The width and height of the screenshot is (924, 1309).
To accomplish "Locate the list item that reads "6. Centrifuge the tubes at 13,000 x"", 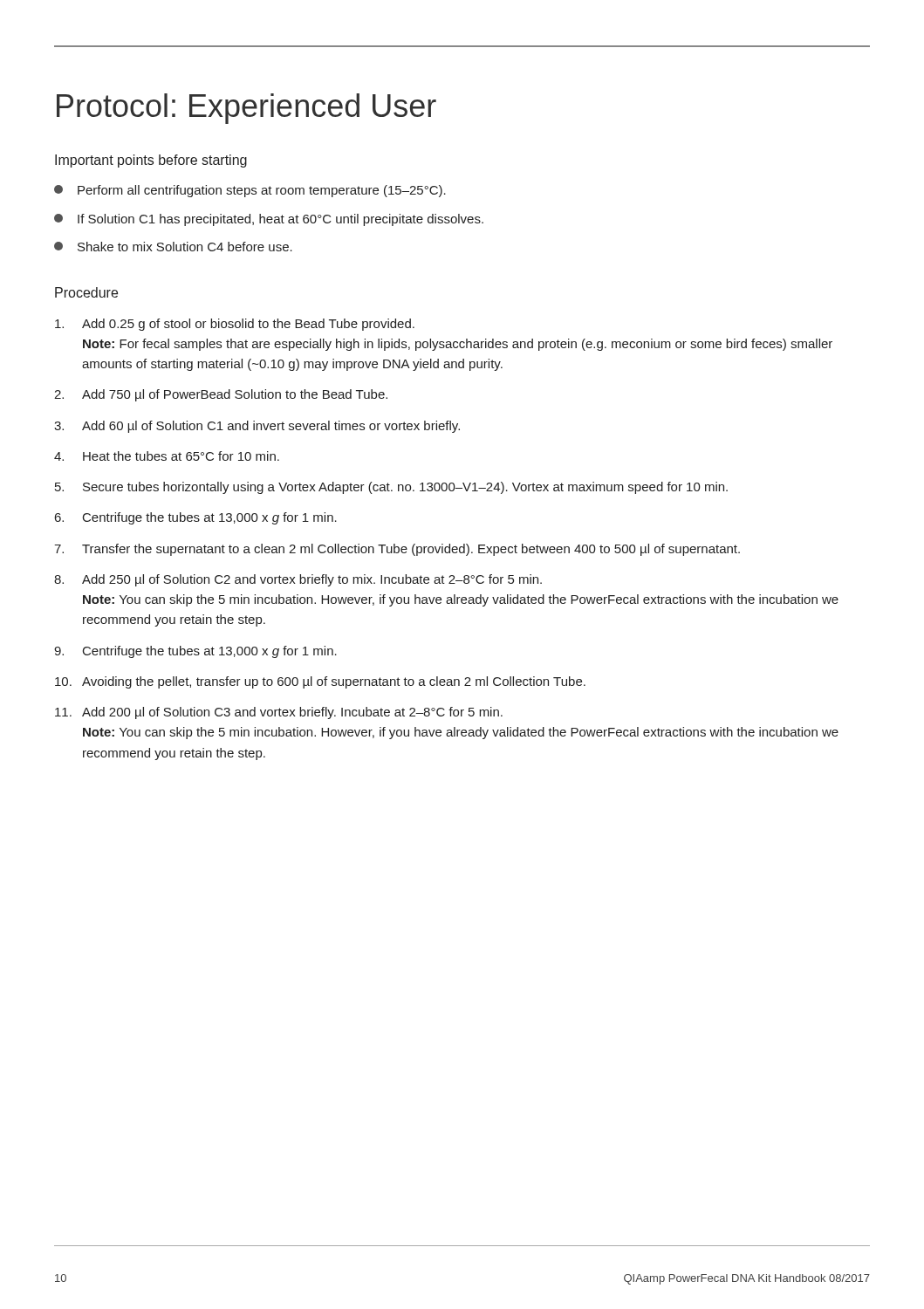I will tap(196, 518).
